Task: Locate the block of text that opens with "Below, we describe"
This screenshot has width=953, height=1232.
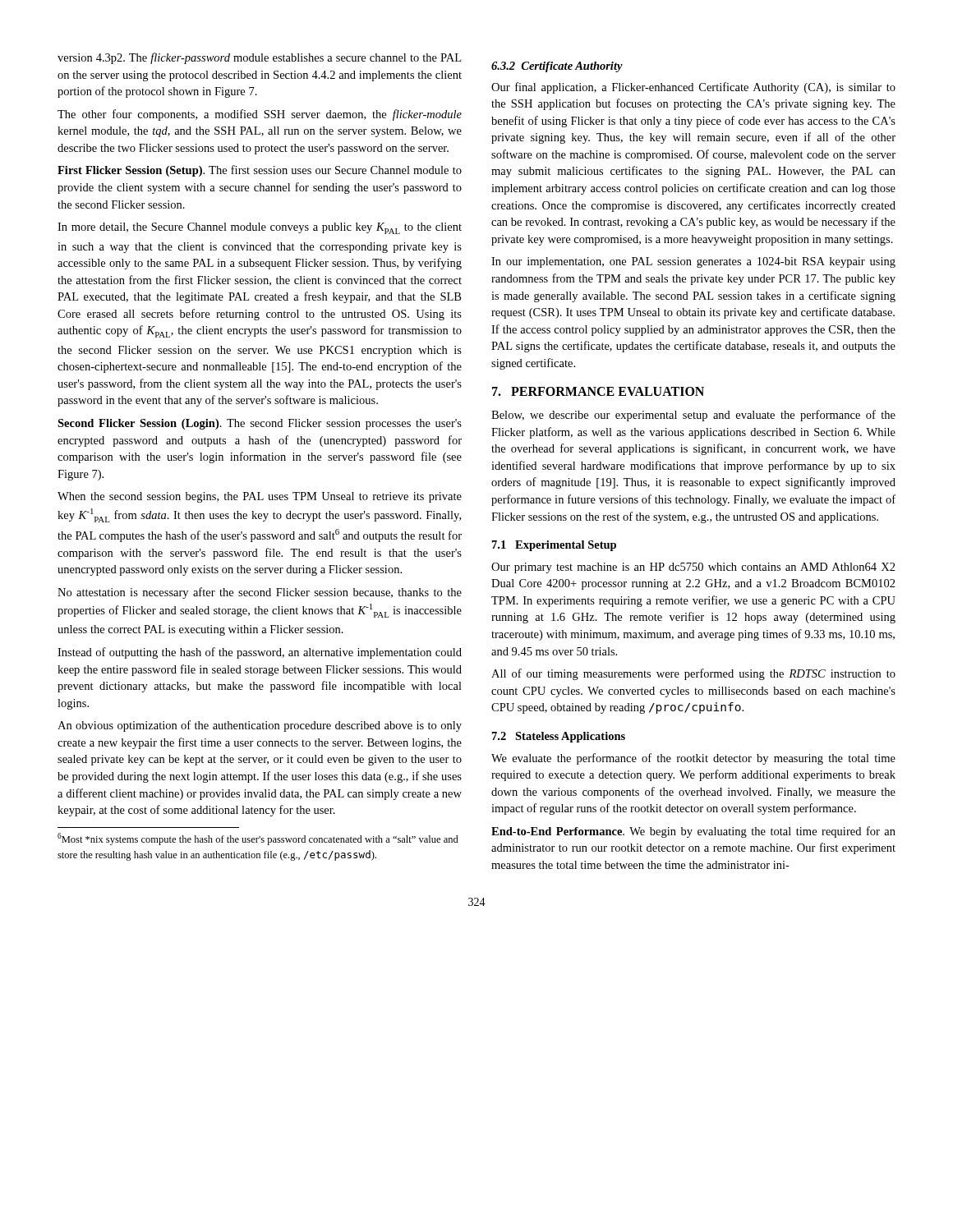Action: click(x=693, y=466)
